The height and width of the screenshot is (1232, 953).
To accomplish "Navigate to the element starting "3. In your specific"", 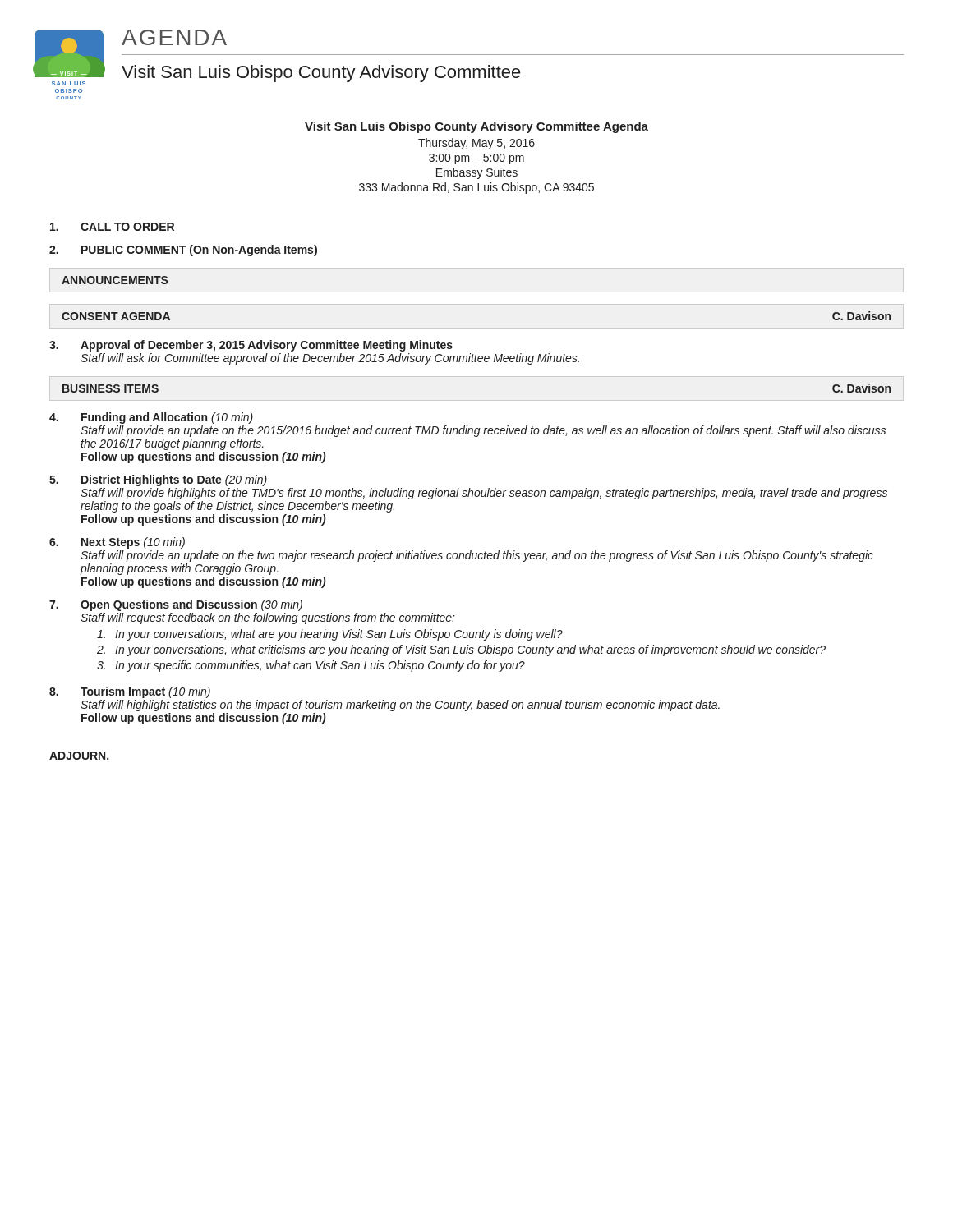I will point(500,665).
